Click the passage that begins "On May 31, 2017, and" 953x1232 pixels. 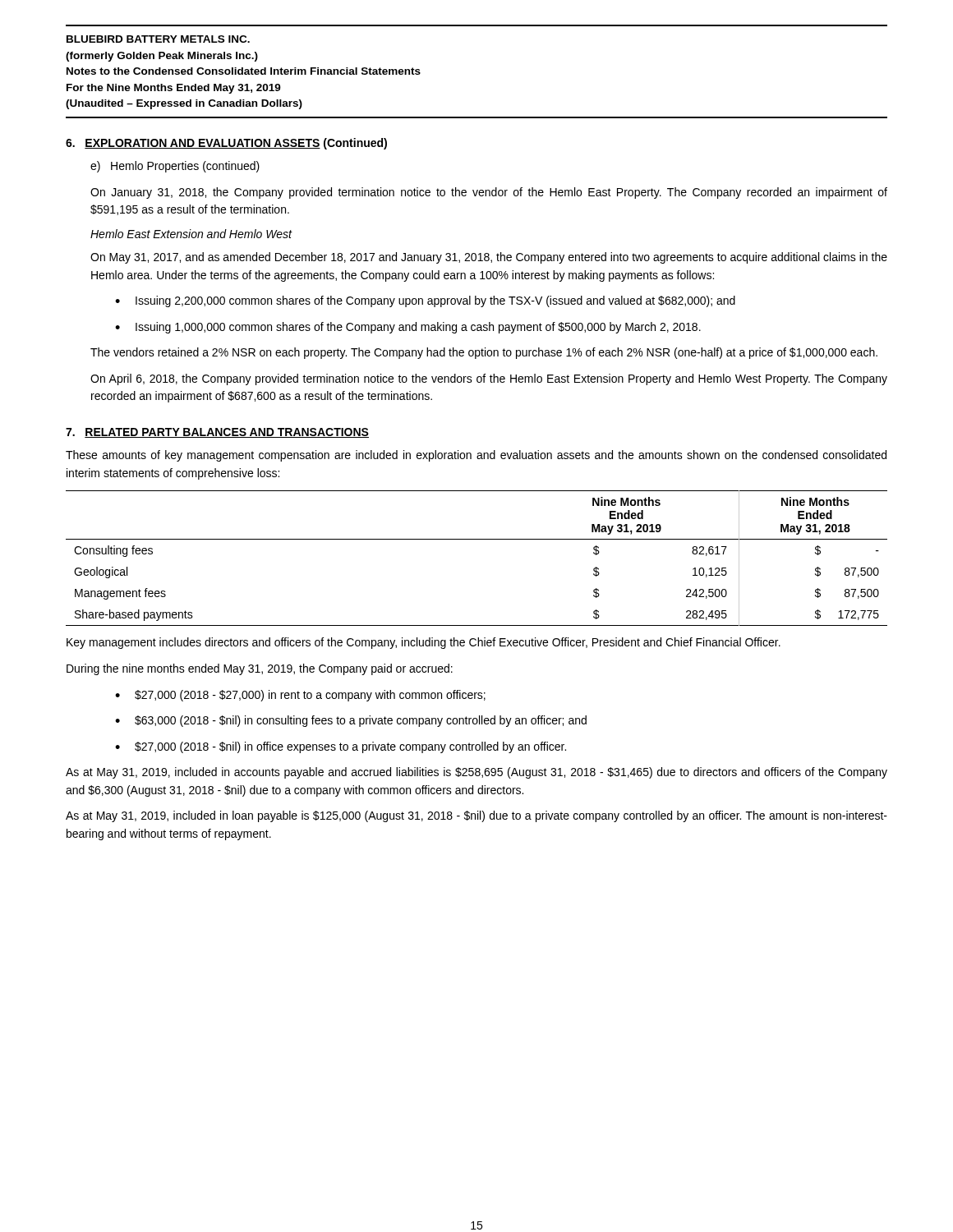coord(489,266)
